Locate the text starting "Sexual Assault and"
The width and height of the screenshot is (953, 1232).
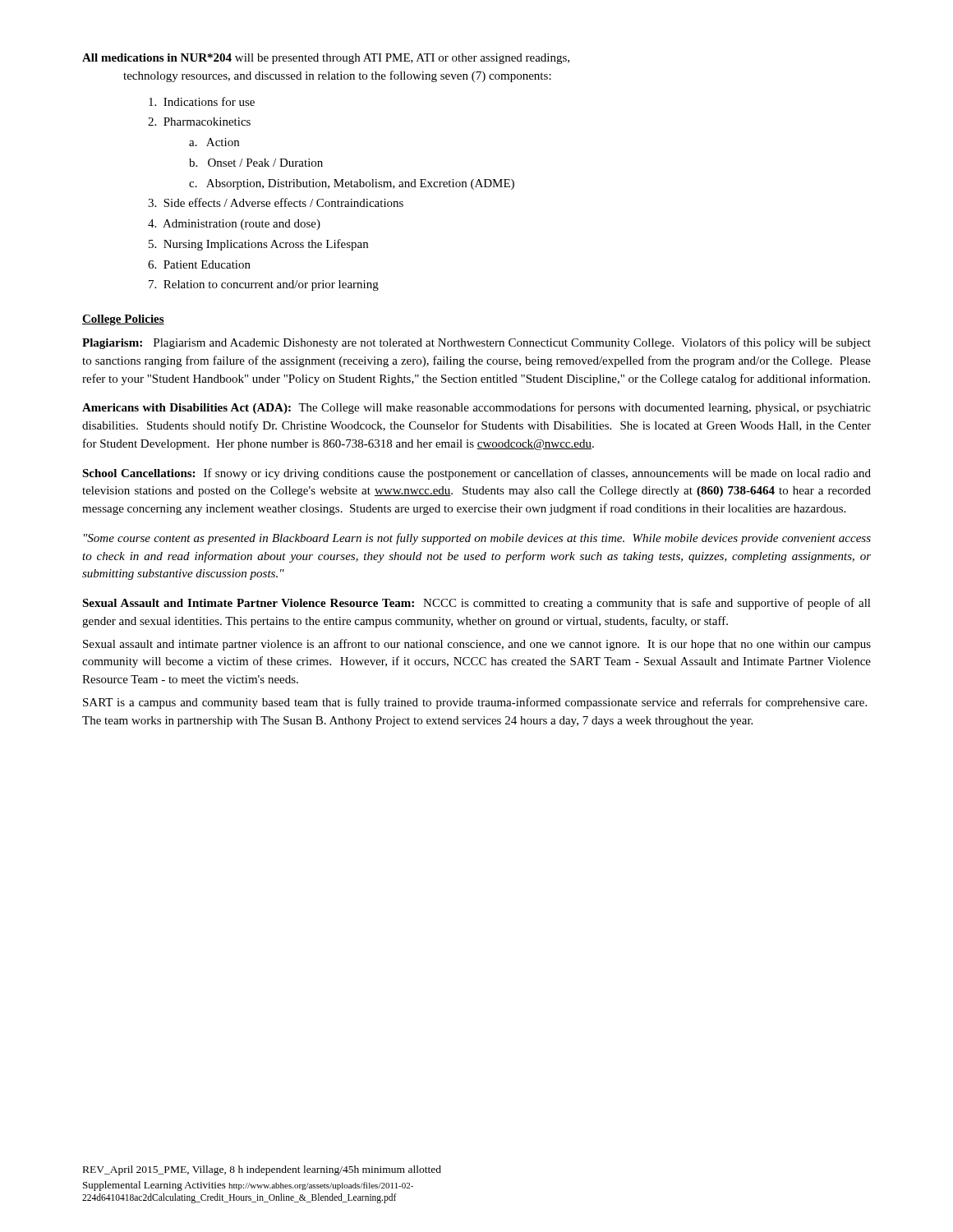[476, 612]
